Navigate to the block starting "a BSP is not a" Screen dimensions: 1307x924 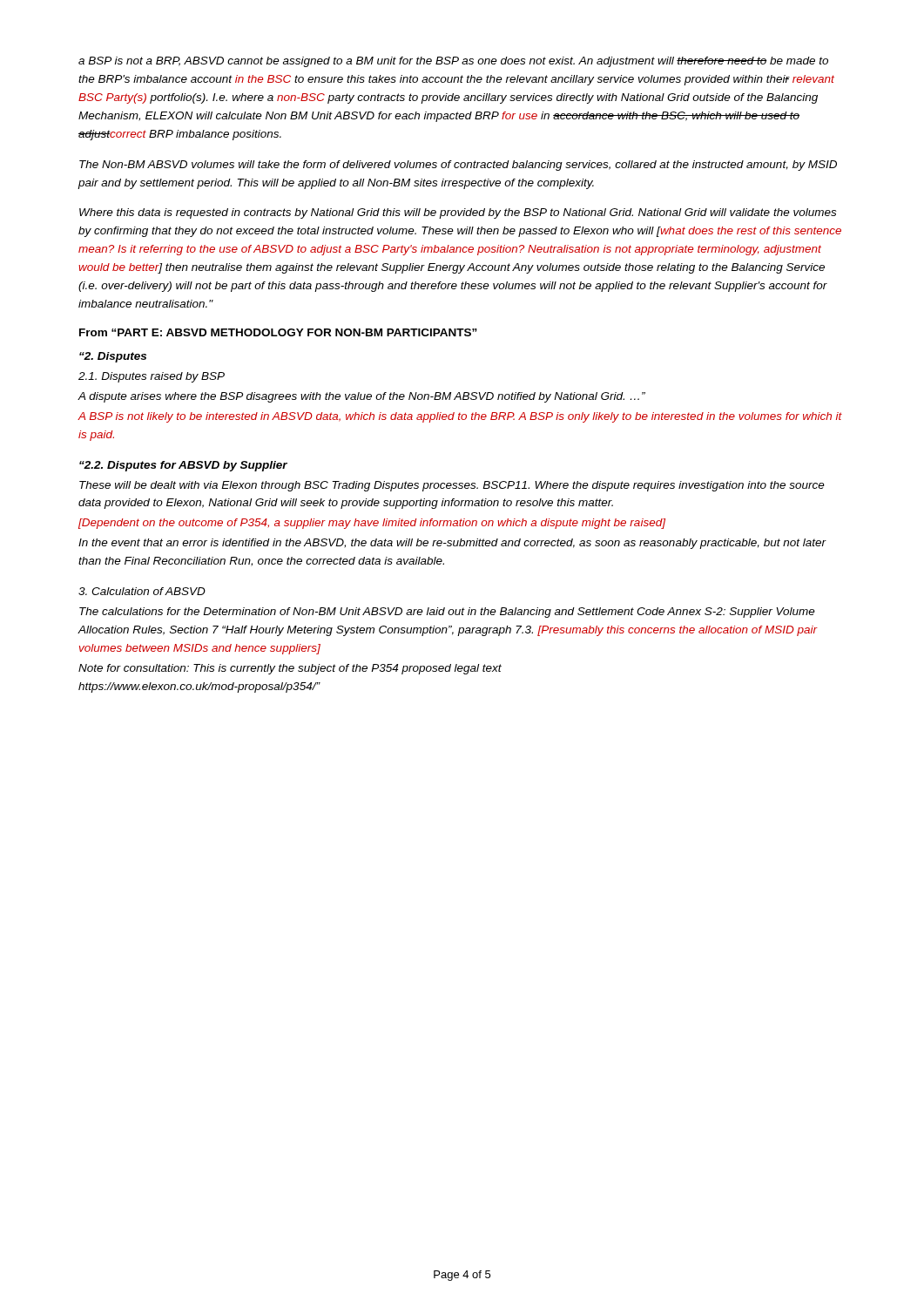pos(456,97)
